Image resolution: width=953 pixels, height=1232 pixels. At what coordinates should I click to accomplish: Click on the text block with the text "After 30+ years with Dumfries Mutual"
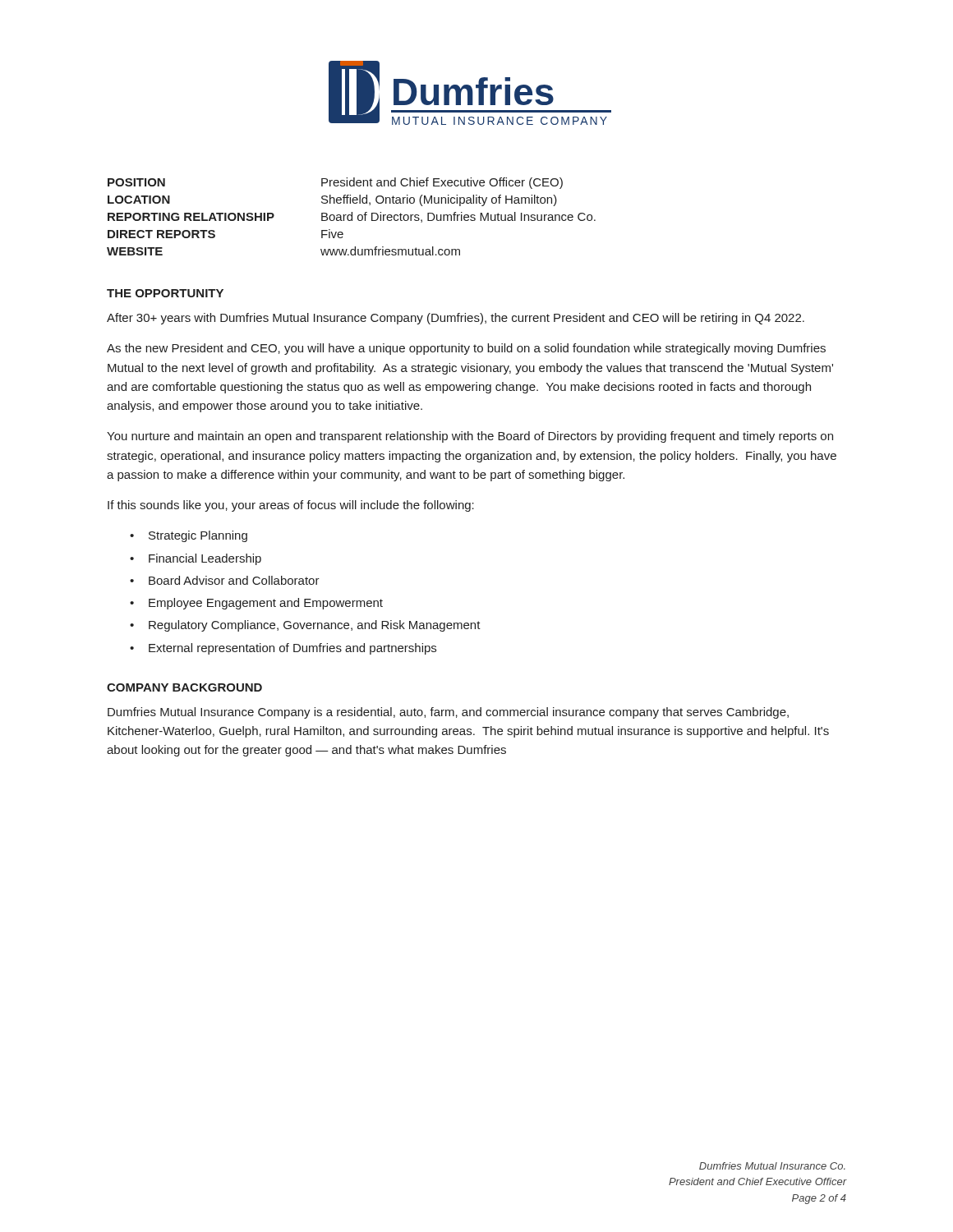click(456, 317)
